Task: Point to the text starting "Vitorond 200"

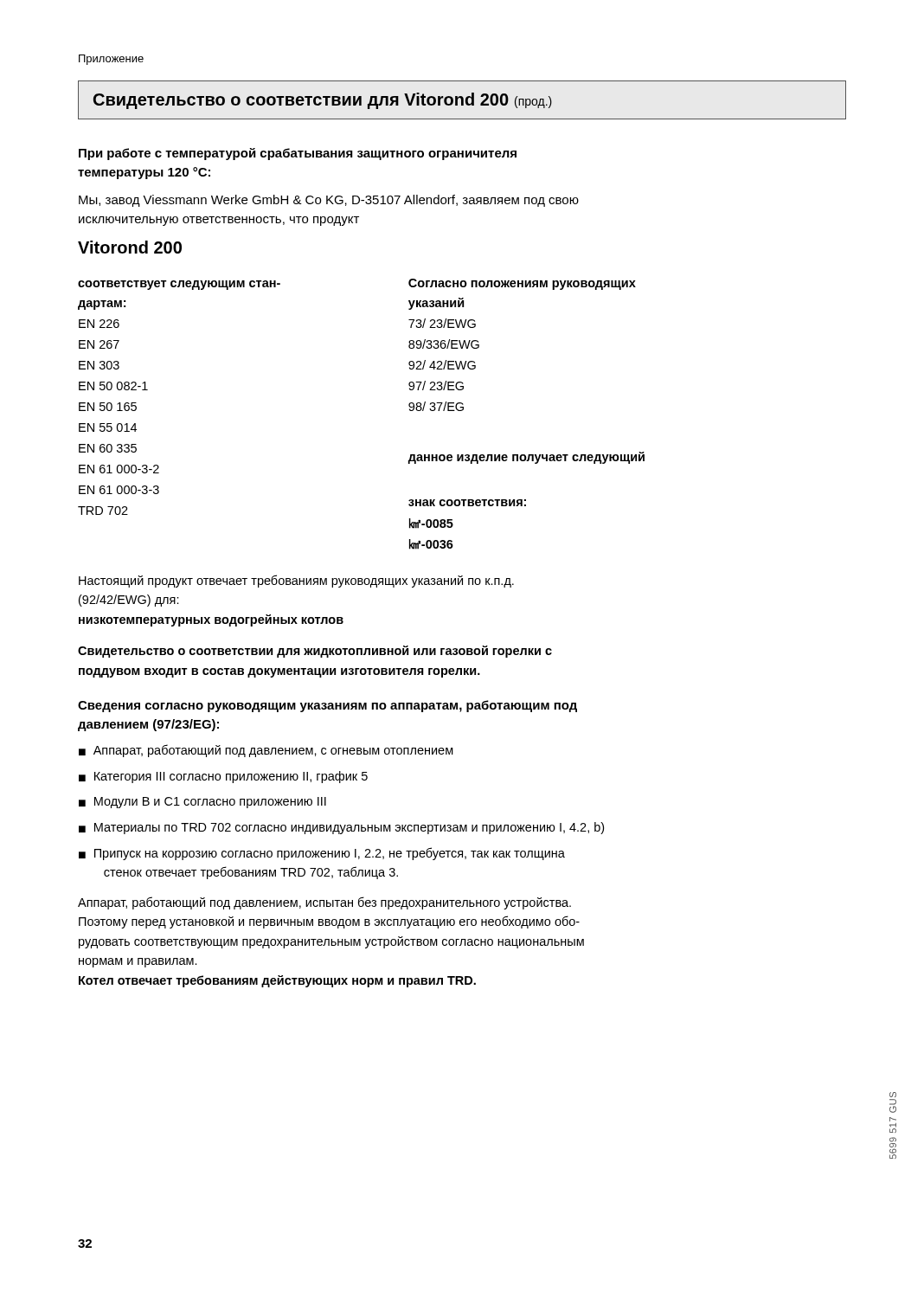Action: click(x=130, y=247)
